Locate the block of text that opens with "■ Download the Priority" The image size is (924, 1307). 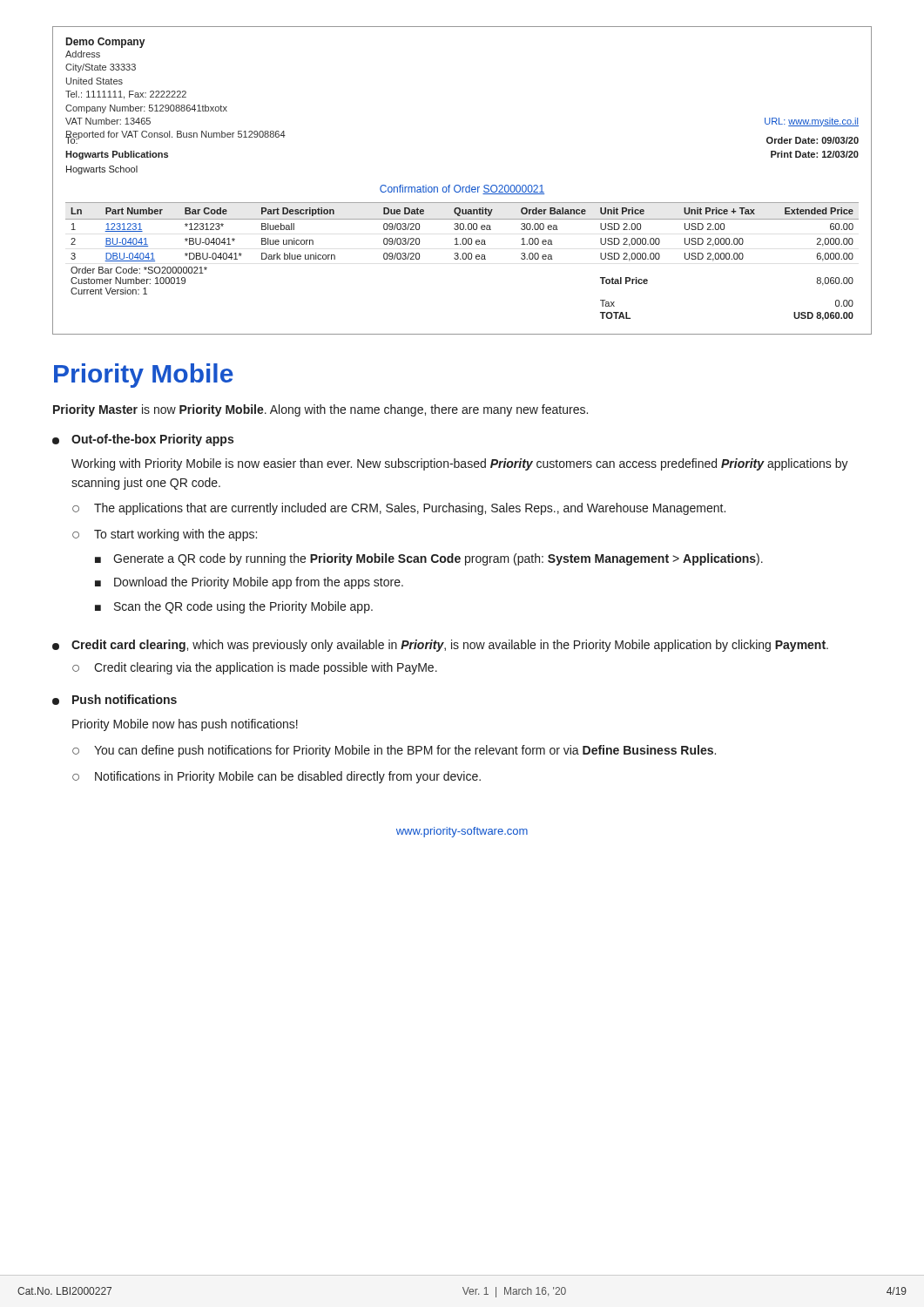point(249,583)
